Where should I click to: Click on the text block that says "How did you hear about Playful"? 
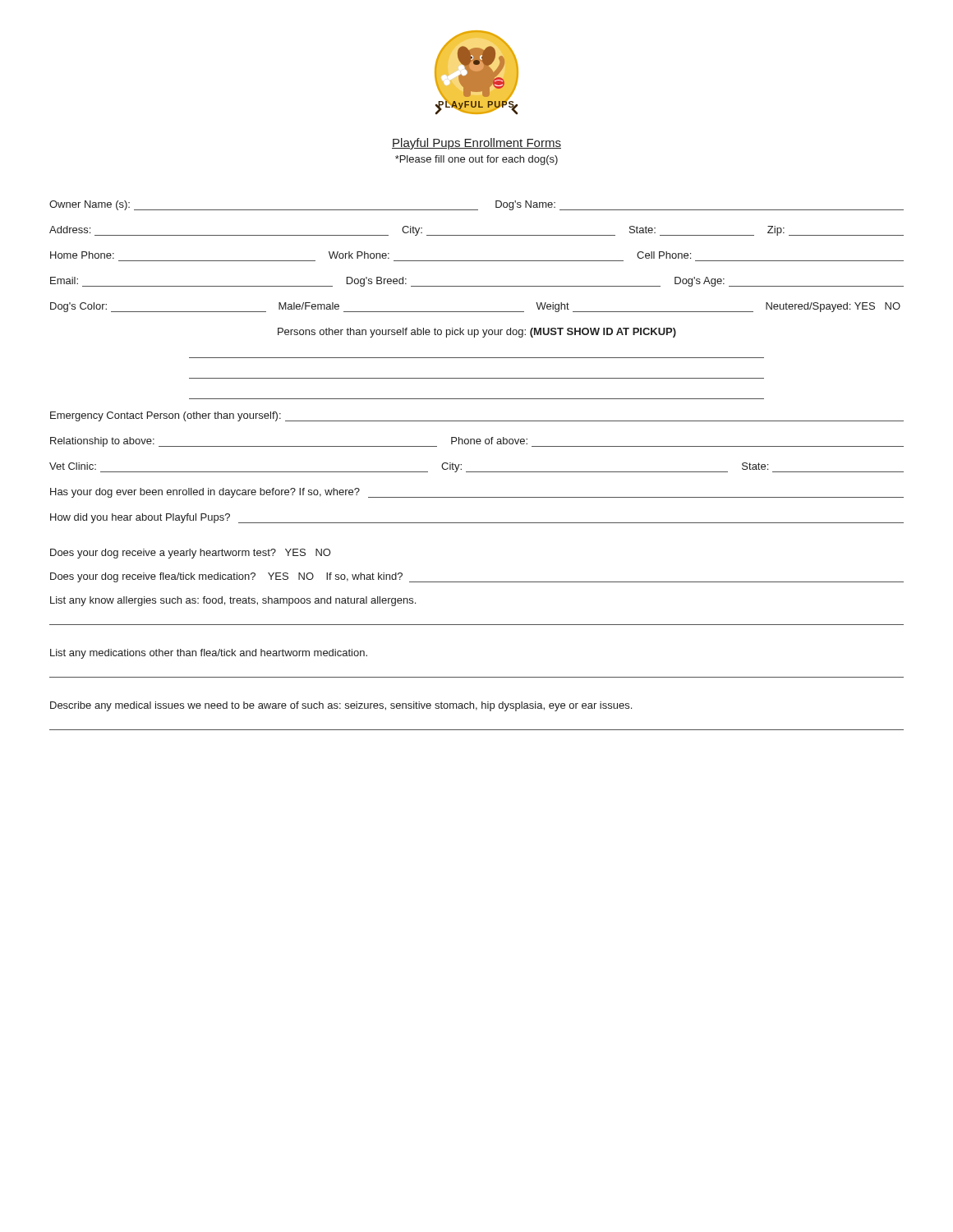point(476,517)
